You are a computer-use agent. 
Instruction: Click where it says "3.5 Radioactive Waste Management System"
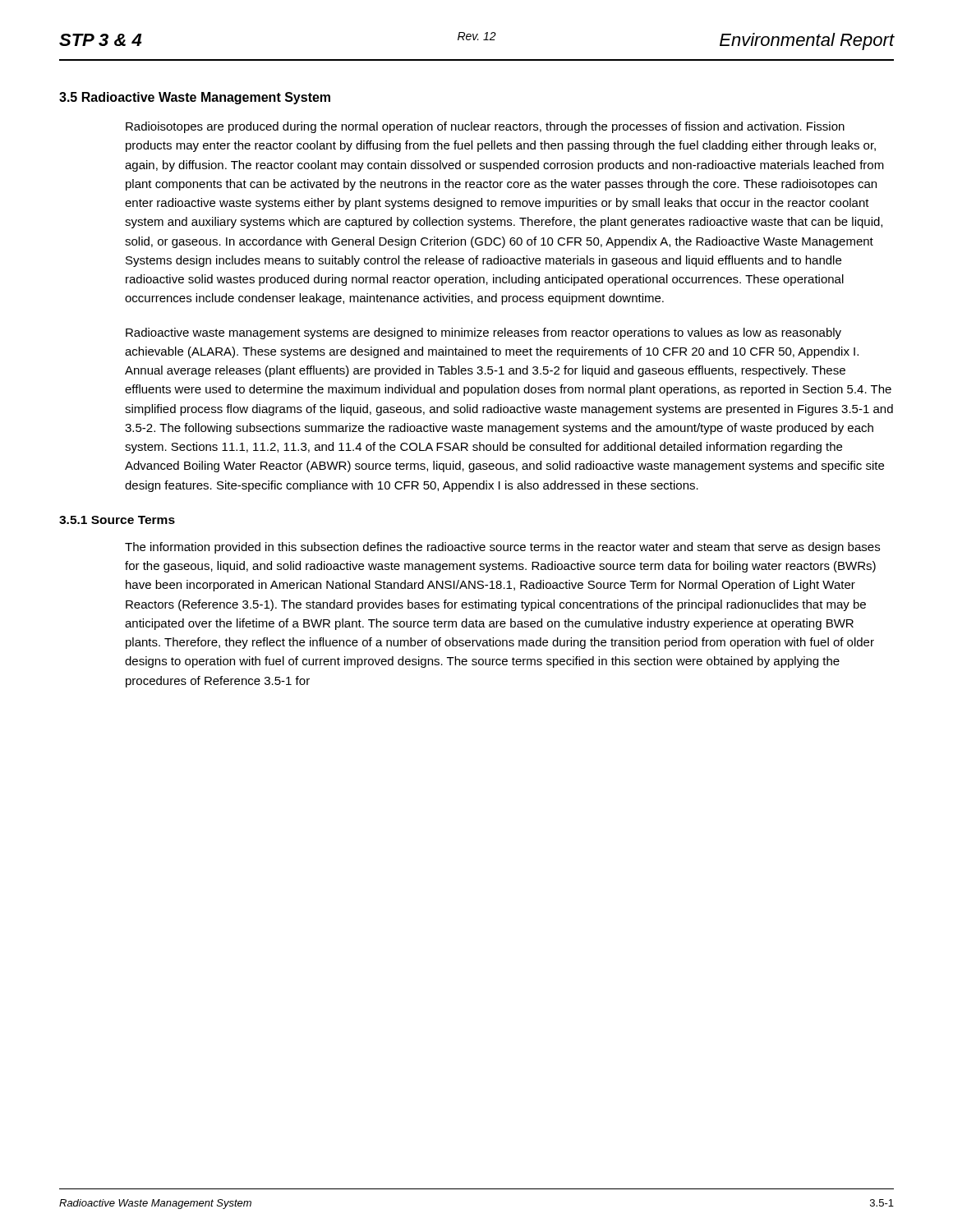point(195,97)
